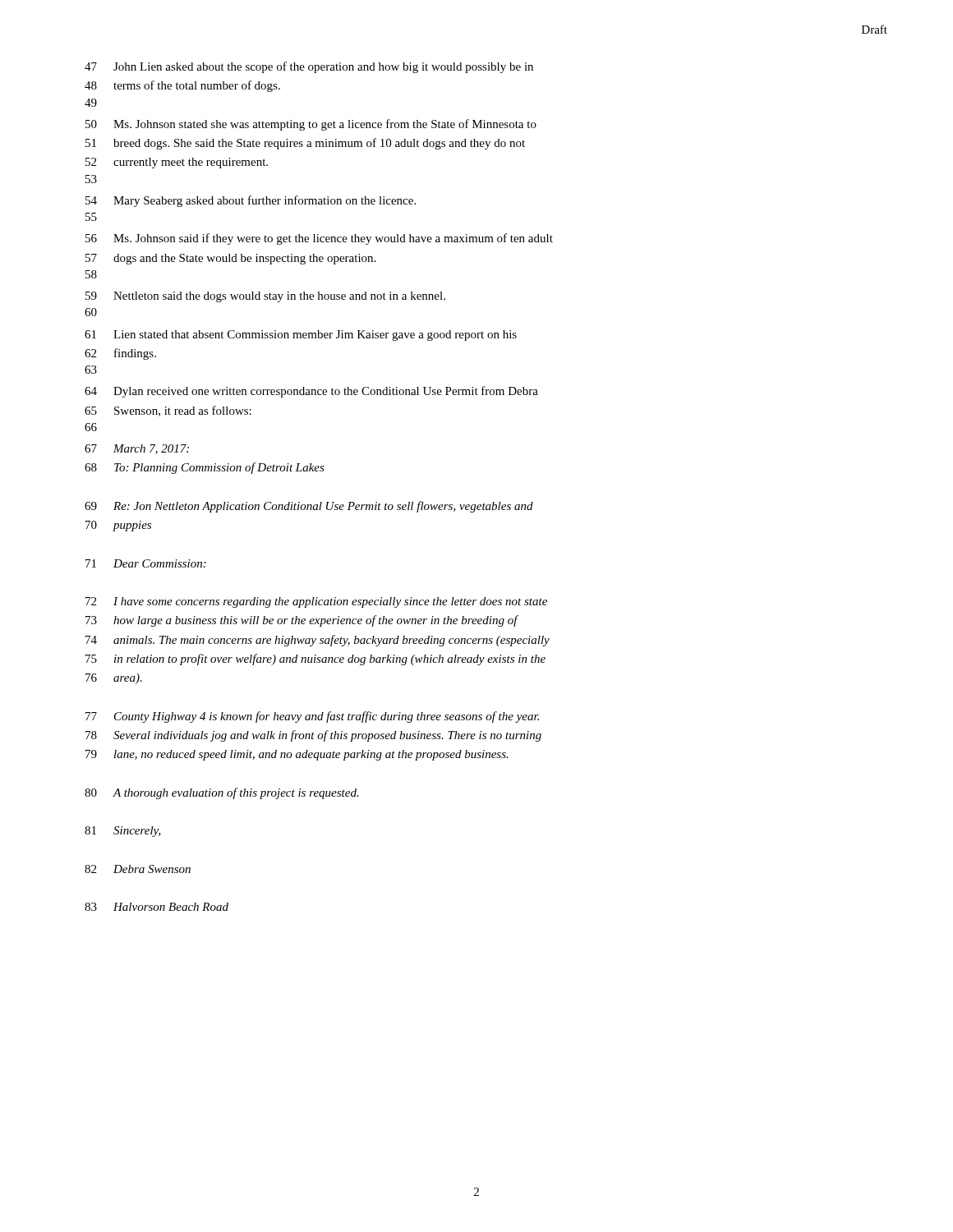The image size is (953, 1232).
Task: Locate the text block that says "59 Nettleton said the dogs would stay"
Action: tap(265, 297)
